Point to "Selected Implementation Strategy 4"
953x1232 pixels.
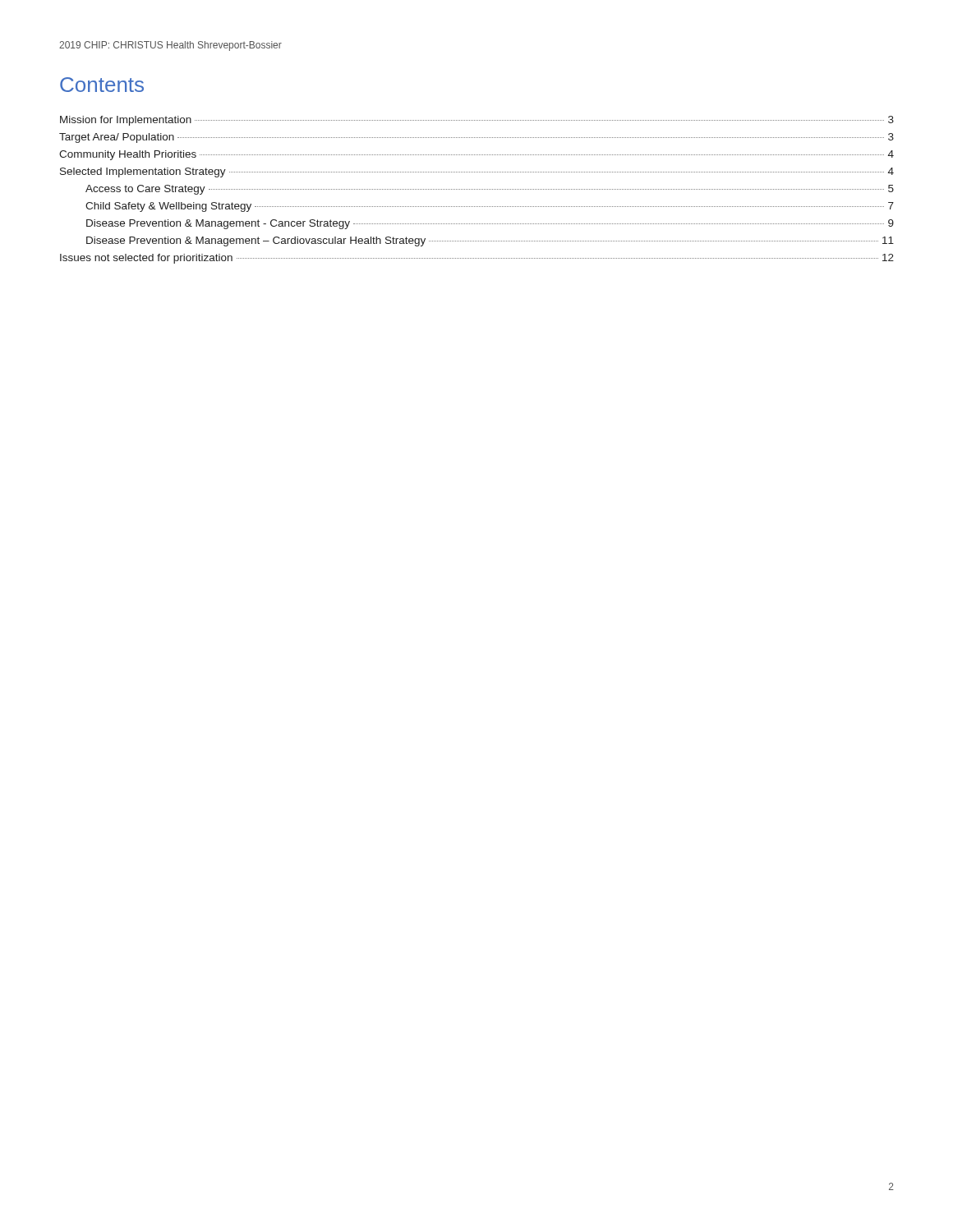coord(476,171)
